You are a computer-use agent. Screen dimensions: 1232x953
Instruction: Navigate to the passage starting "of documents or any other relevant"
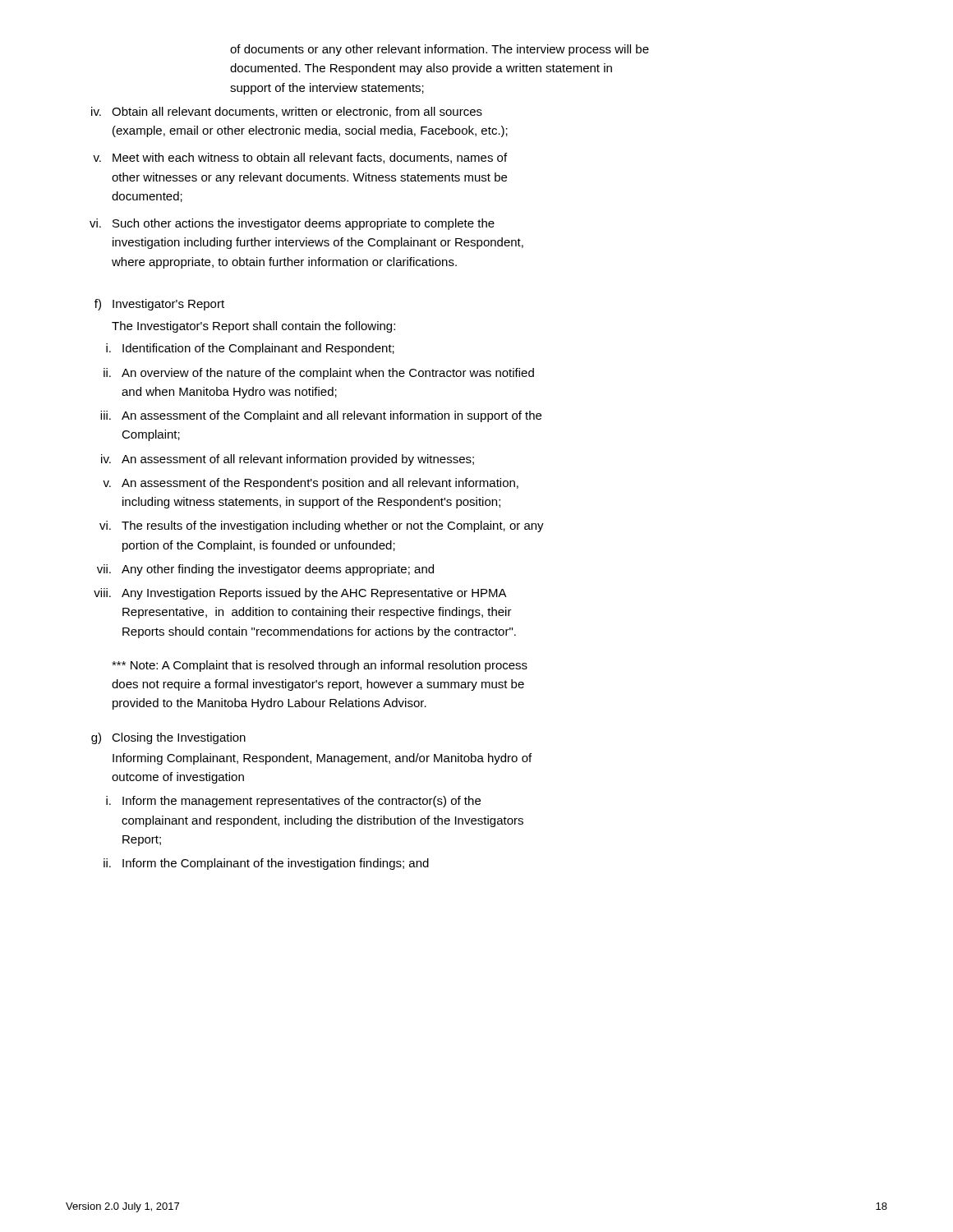(x=440, y=68)
